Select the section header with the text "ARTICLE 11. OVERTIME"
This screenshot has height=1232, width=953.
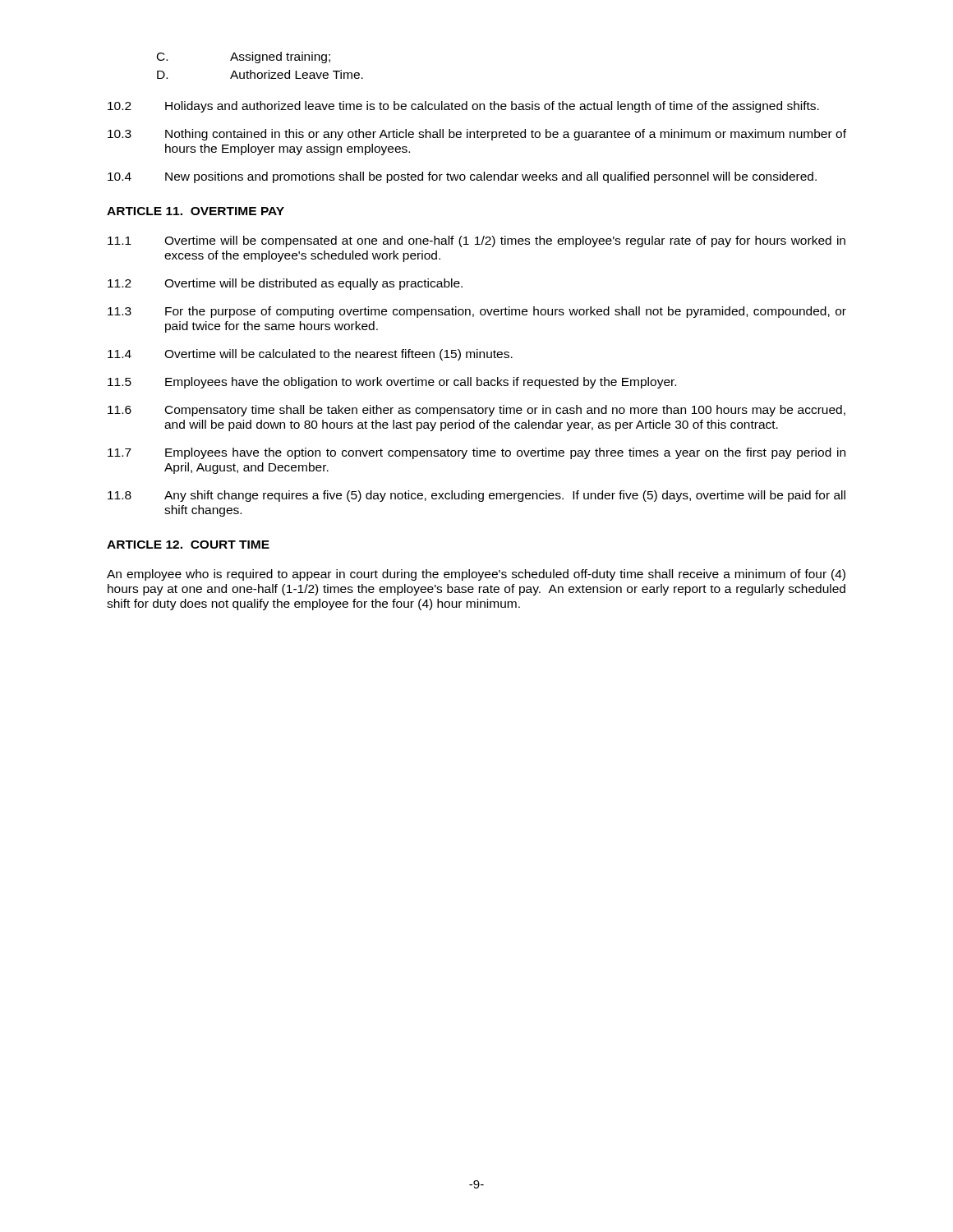click(196, 211)
